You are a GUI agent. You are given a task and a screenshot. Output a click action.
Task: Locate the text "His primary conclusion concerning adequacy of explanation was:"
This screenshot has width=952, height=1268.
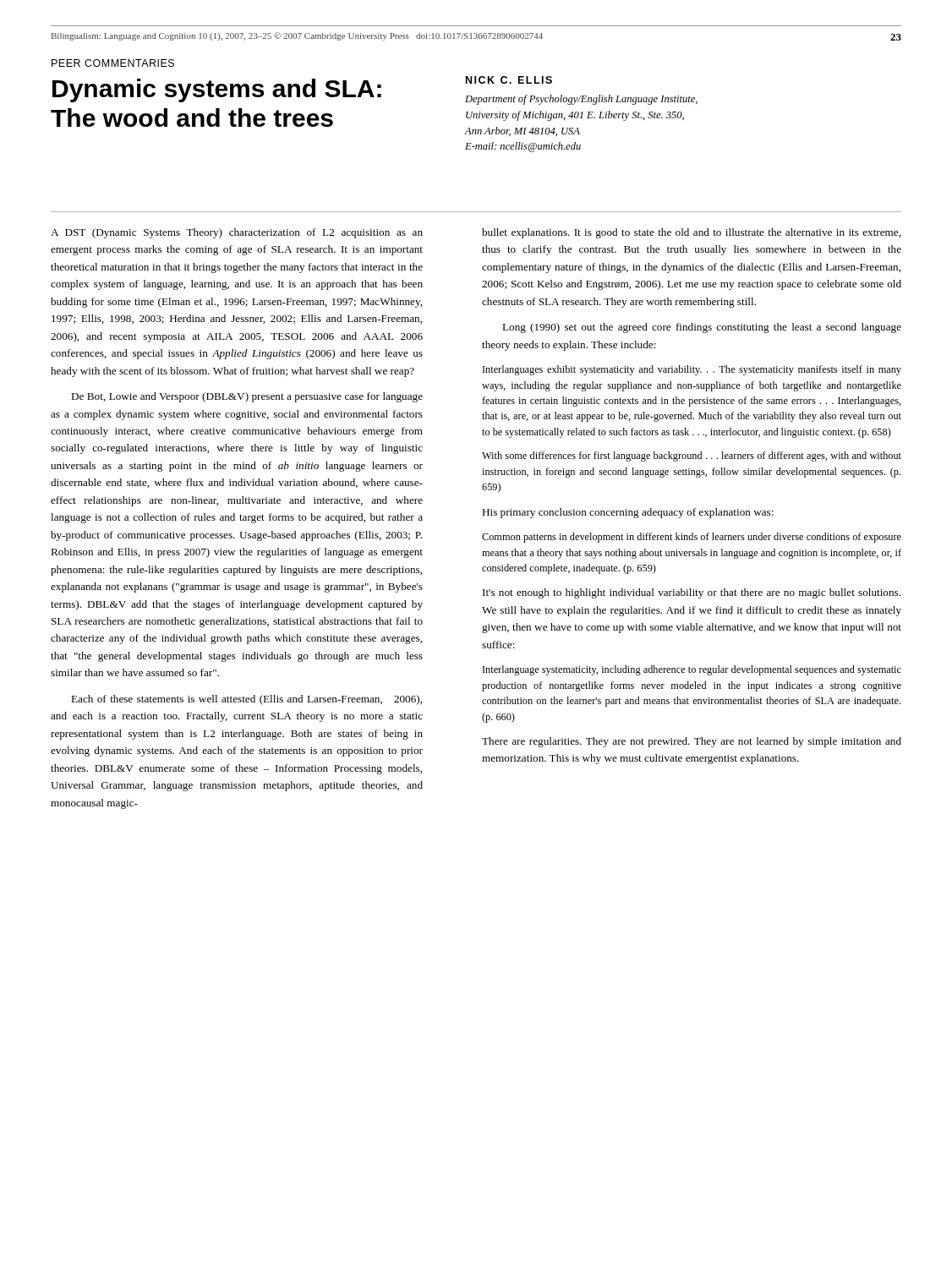(692, 512)
